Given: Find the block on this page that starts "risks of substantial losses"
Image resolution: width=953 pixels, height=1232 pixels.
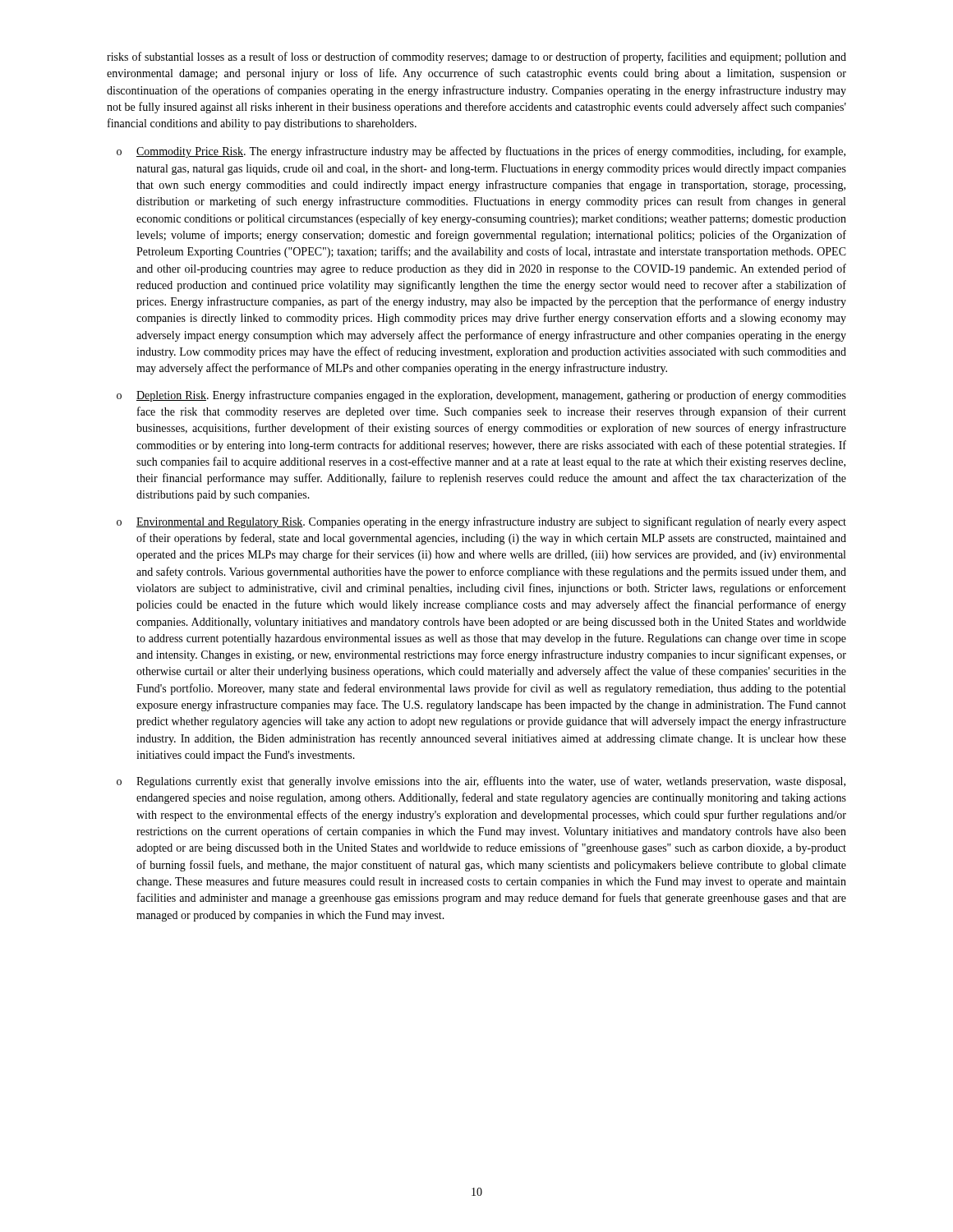Looking at the screenshot, I should pyautogui.click(x=476, y=91).
